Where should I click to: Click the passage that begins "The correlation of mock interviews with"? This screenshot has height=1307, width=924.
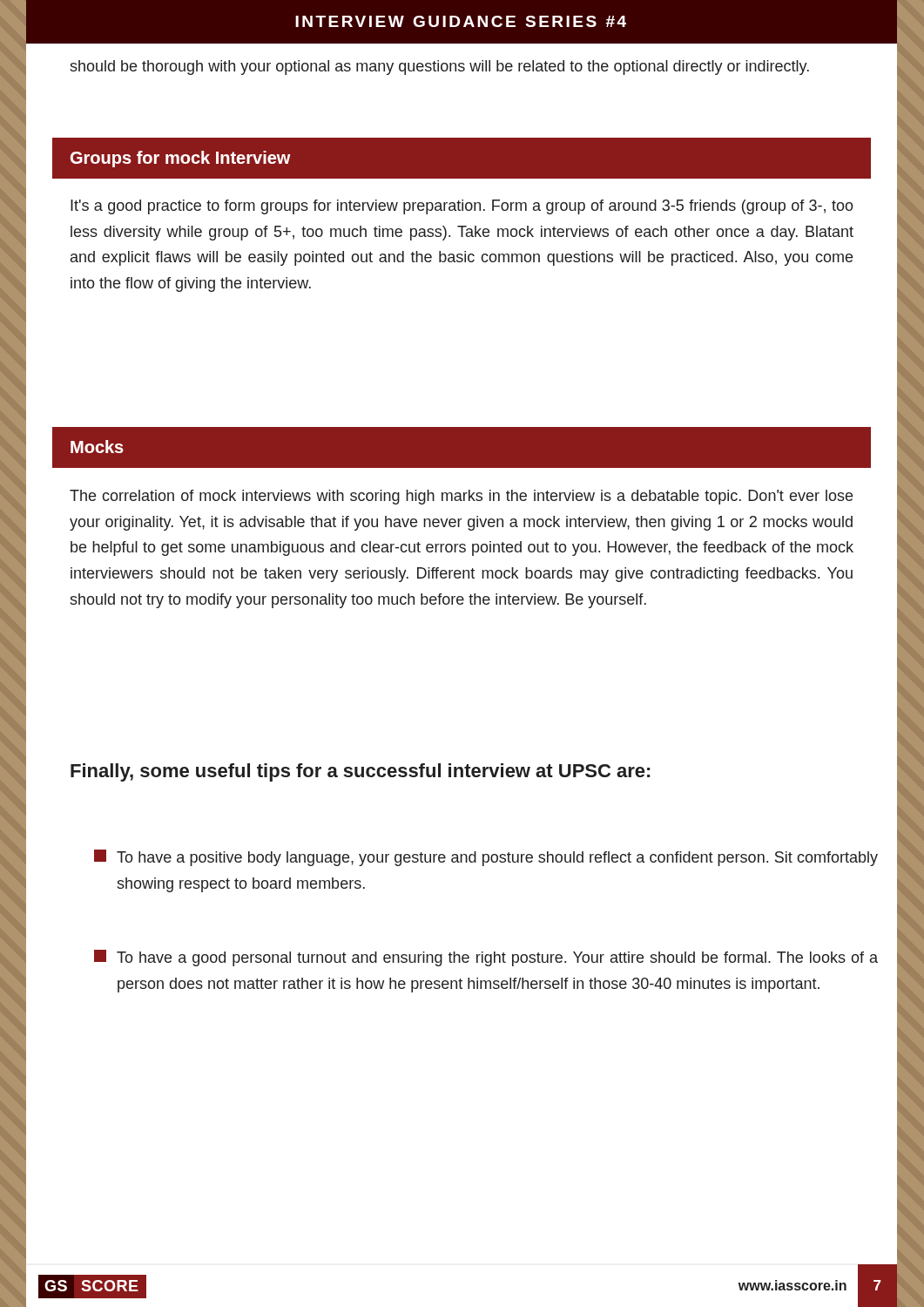click(x=462, y=548)
